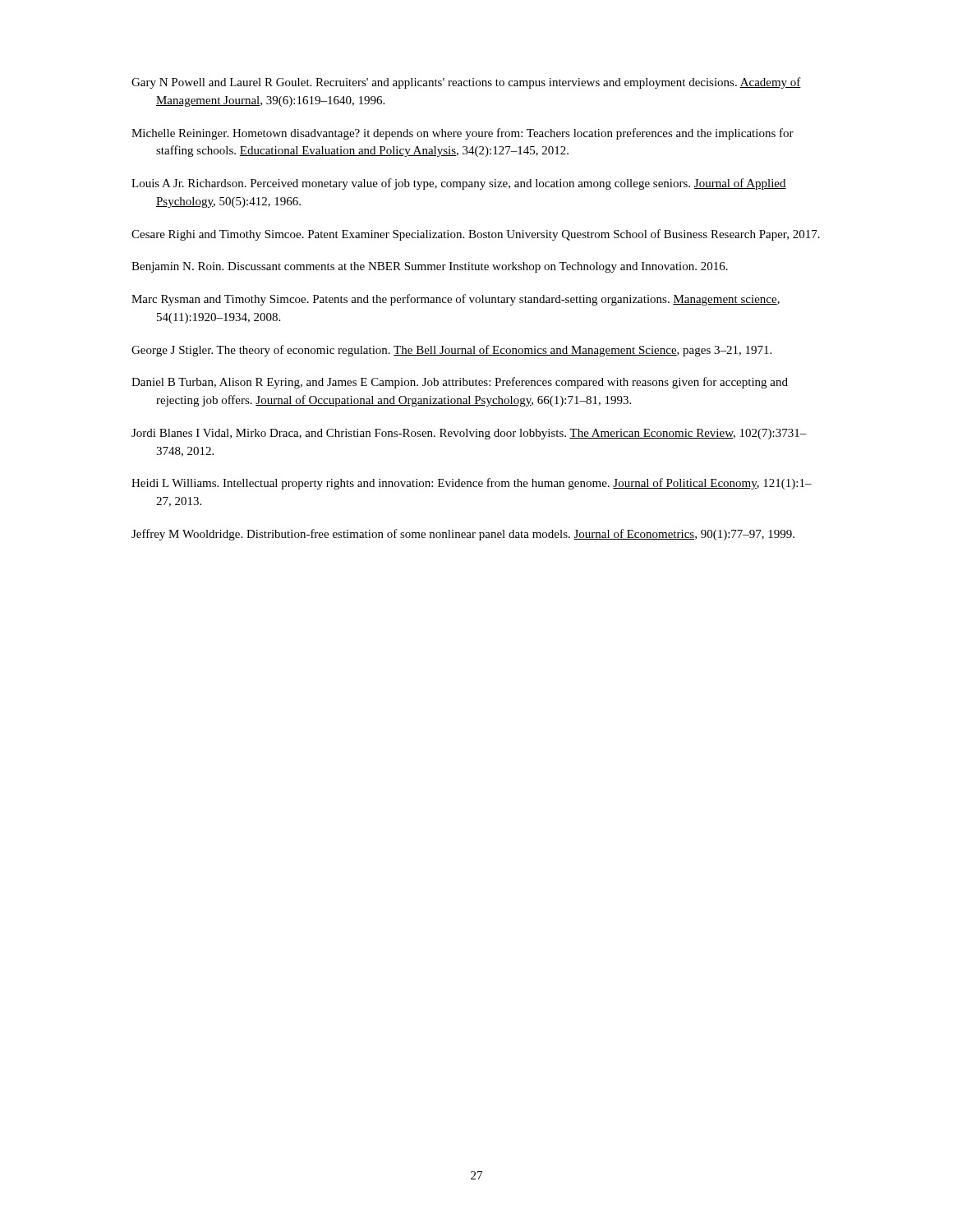This screenshot has height=1232, width=953.
Task: Find the list item that reads "Daniel B Turban, Alison R"
Action: click(476, 392)
